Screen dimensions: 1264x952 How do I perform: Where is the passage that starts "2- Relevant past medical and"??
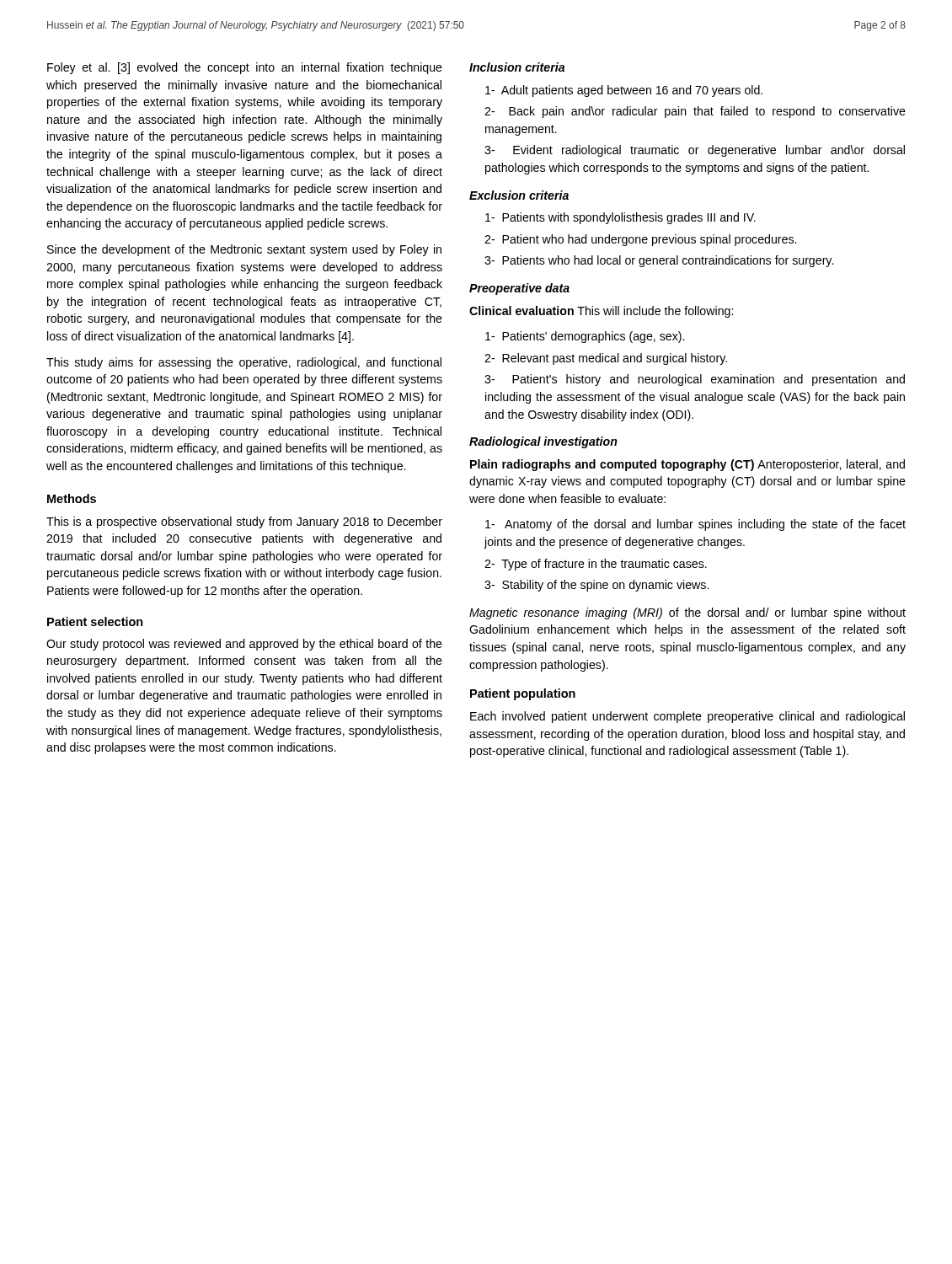[606, 358]
